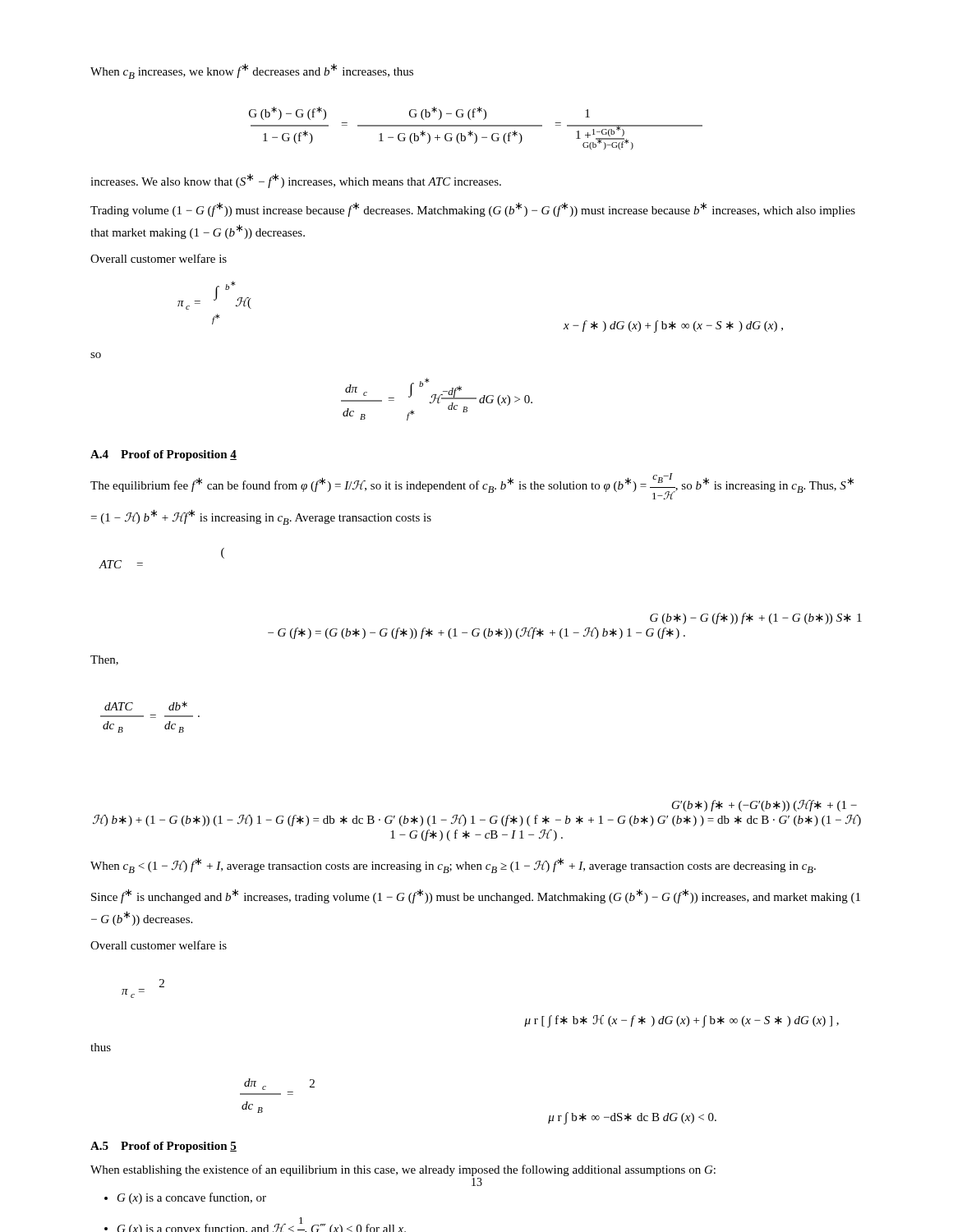This screenshot has width=953, height=1232.
Task: Select the text starting "A.4 Proof of Proposition 4"
Action: click(x=163, y=454)
